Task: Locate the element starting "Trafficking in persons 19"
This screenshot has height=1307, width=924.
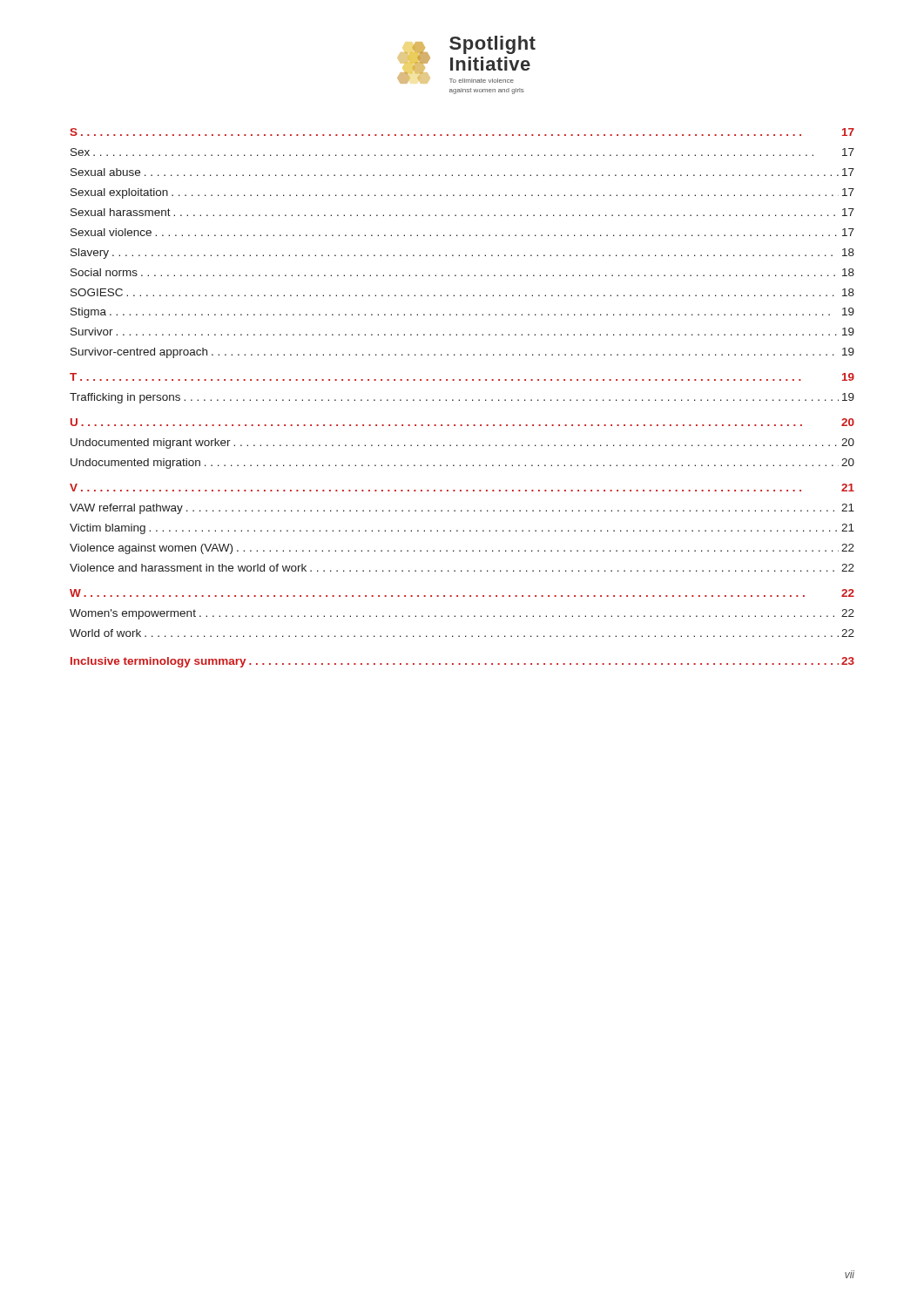Action: click(462, 398)
